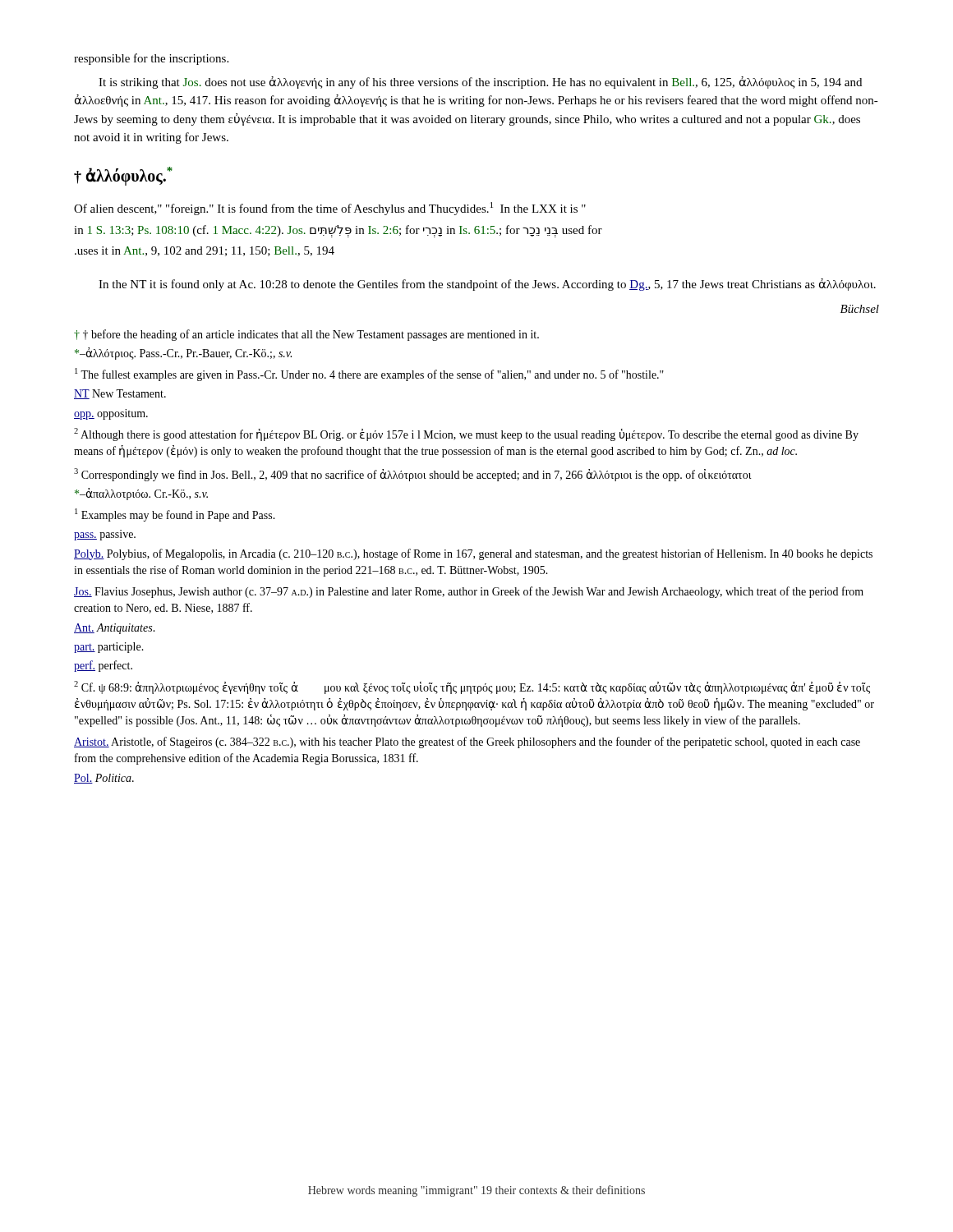Click on the footnote that says "–ἀλλότριος. Pass.-Cr., Pr.-Bauer, Cr.-Kö.;, s.v."
This screenshot has width=953, height=1232.
click(x=183, y=354)
